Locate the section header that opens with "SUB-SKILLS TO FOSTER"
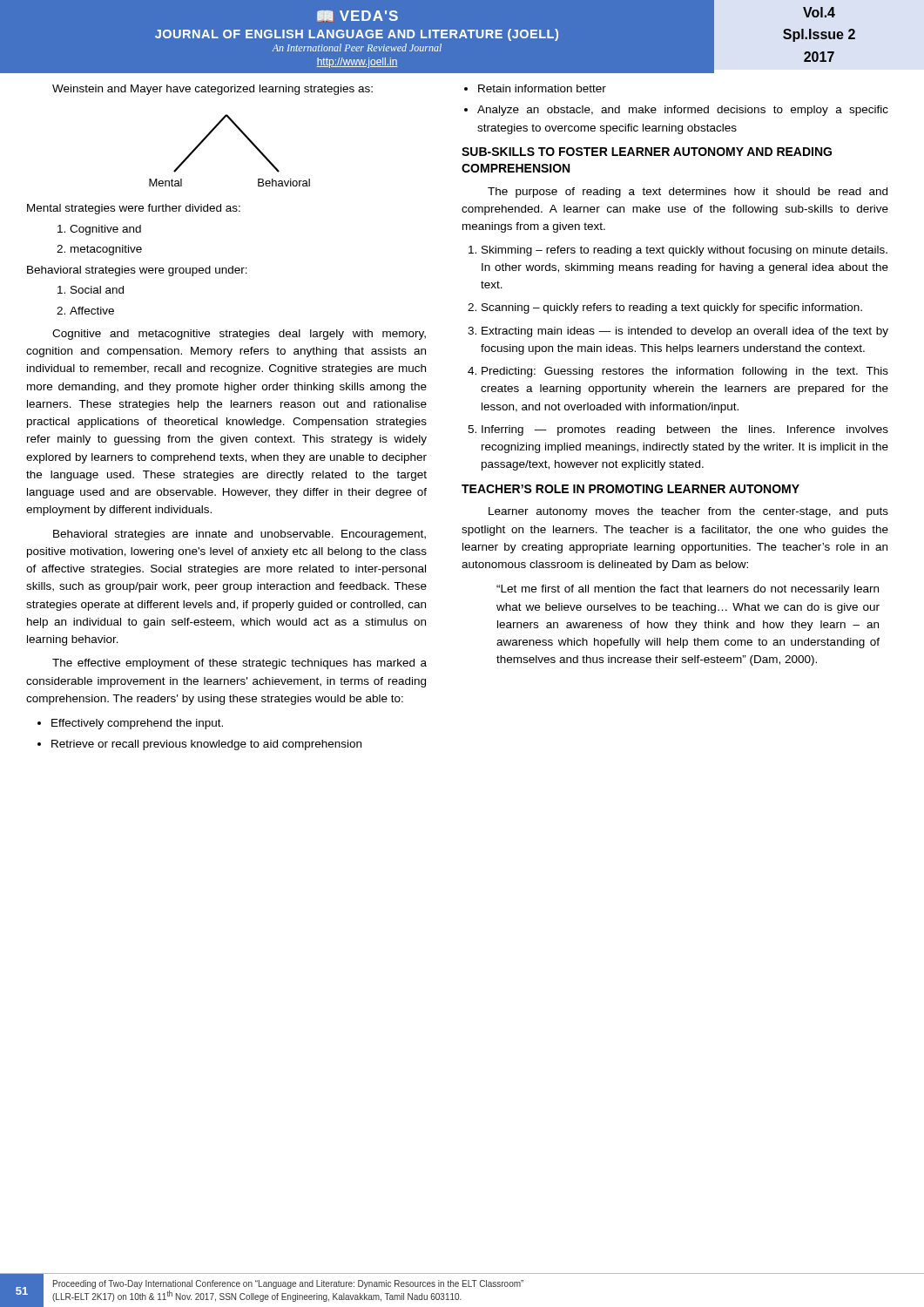924x1307 pixels. click(x=647, y=160)
